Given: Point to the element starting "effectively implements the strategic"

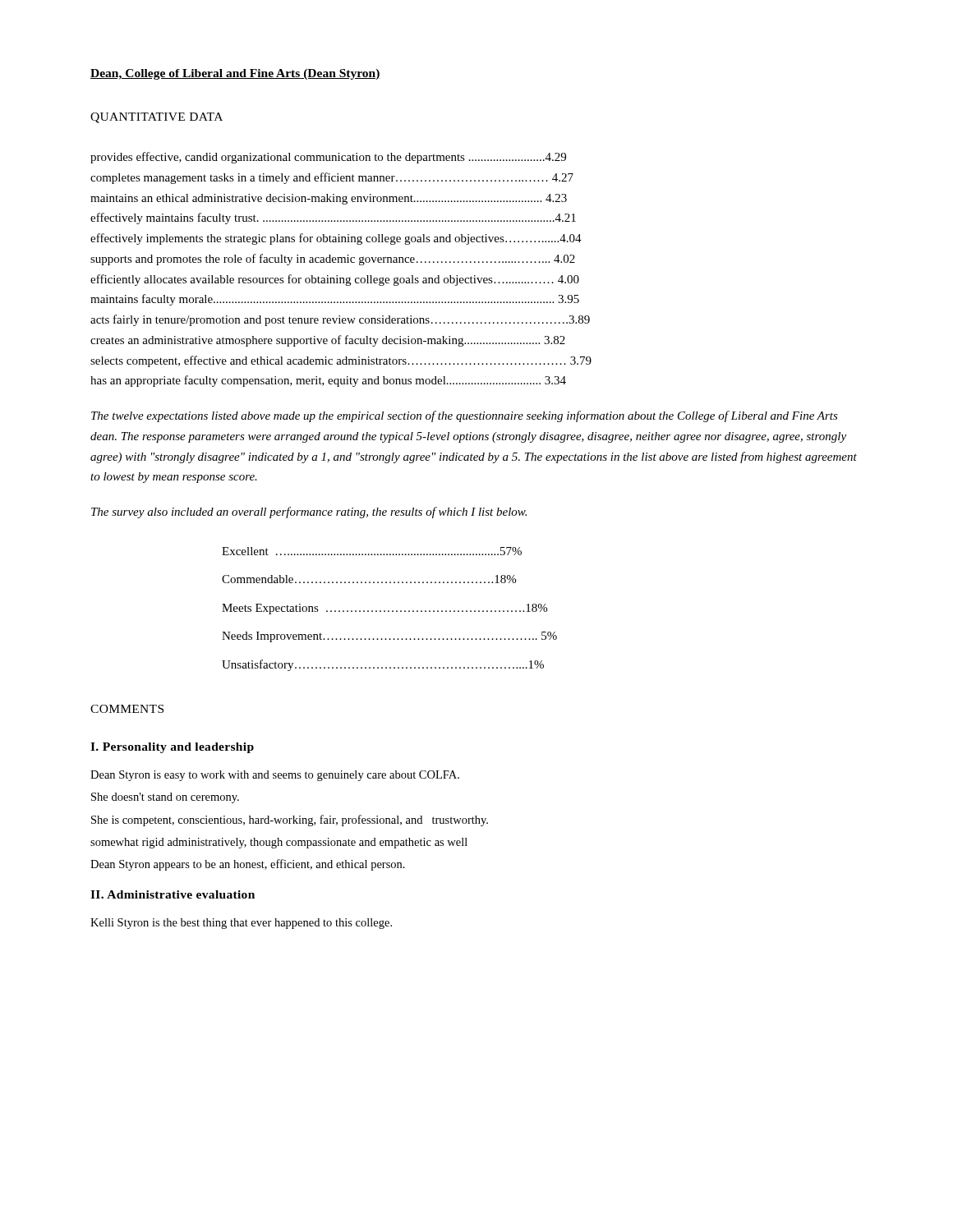Looking at the screenshot, I should point(336,238).
